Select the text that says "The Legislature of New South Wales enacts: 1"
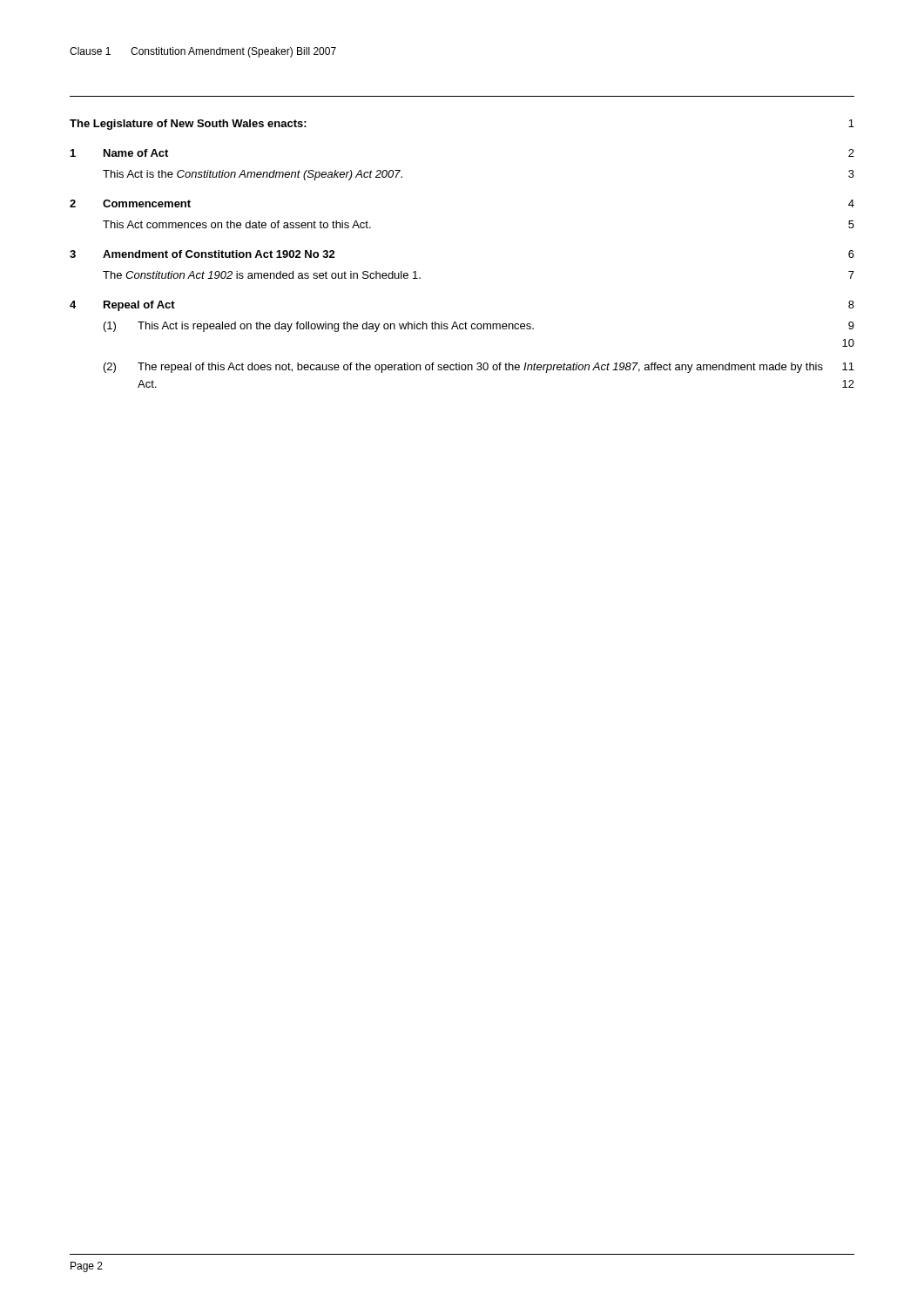This screenshot has width=924, height=1307. click(186, 124)
